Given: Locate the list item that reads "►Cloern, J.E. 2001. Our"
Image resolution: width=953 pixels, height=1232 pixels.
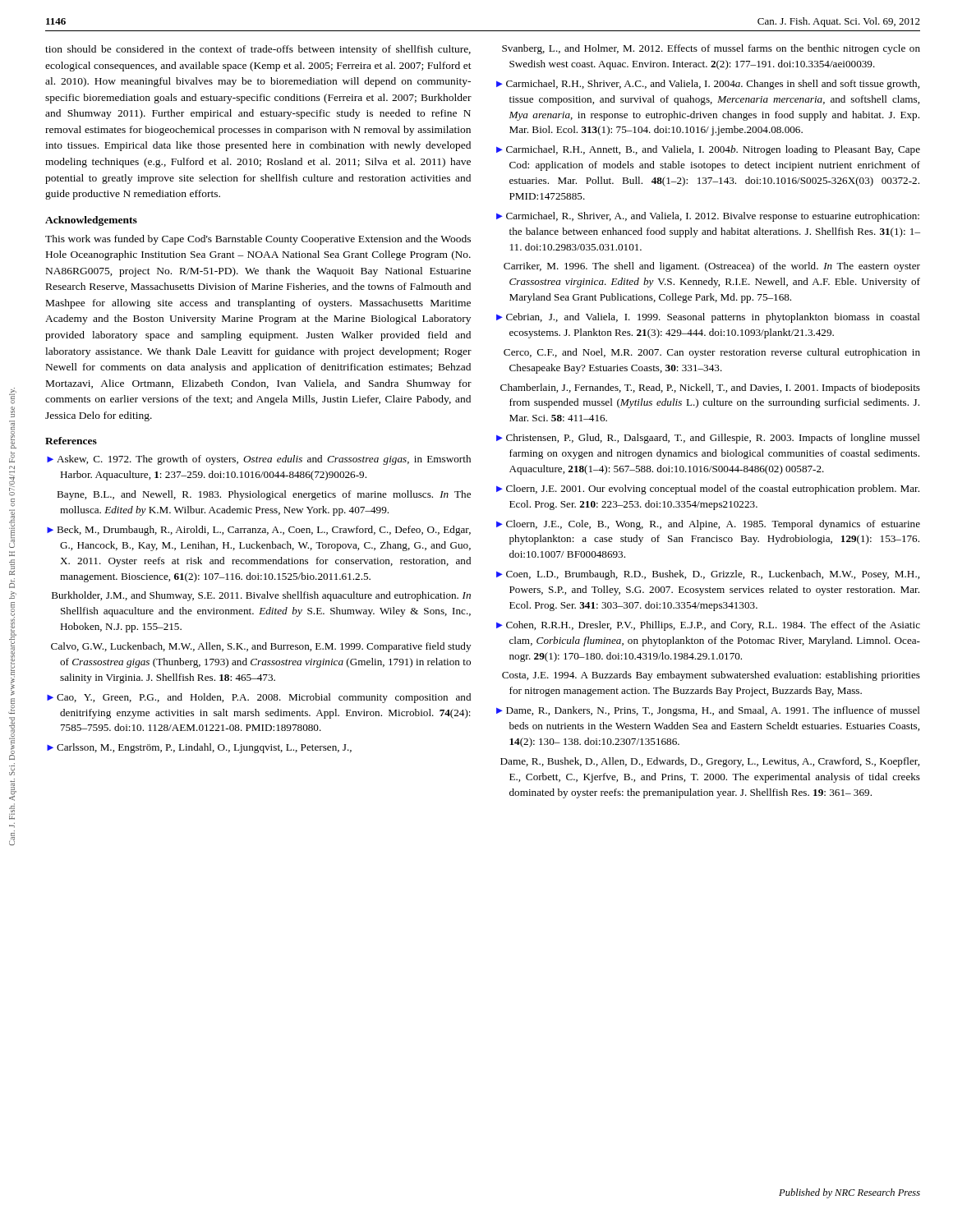Looking at the screenshot, I should [x=707, y=496].
